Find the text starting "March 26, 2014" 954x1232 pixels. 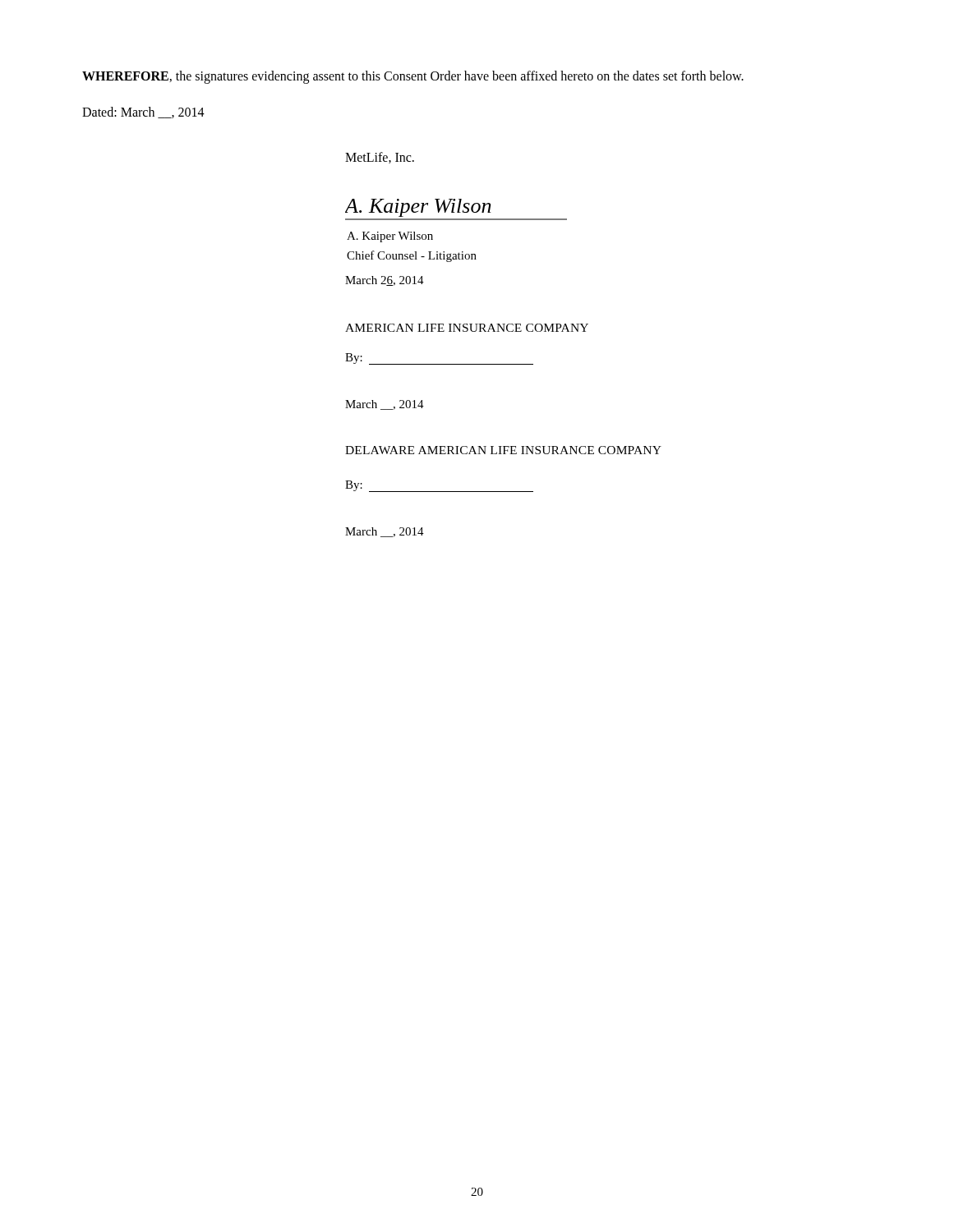[384, 280]
